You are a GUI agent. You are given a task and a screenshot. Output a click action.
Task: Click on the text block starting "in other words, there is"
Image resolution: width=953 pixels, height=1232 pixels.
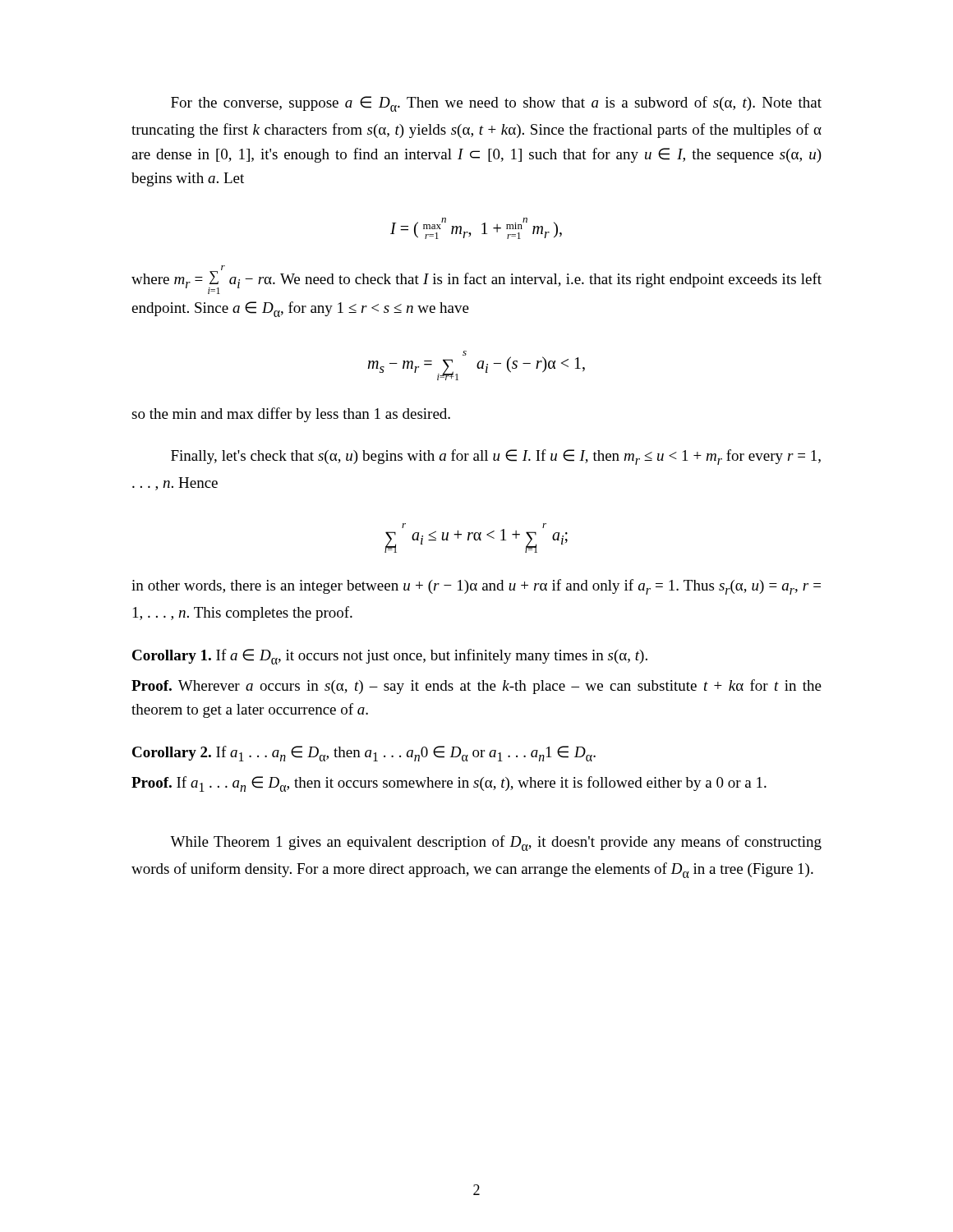(x=476, y=599)
